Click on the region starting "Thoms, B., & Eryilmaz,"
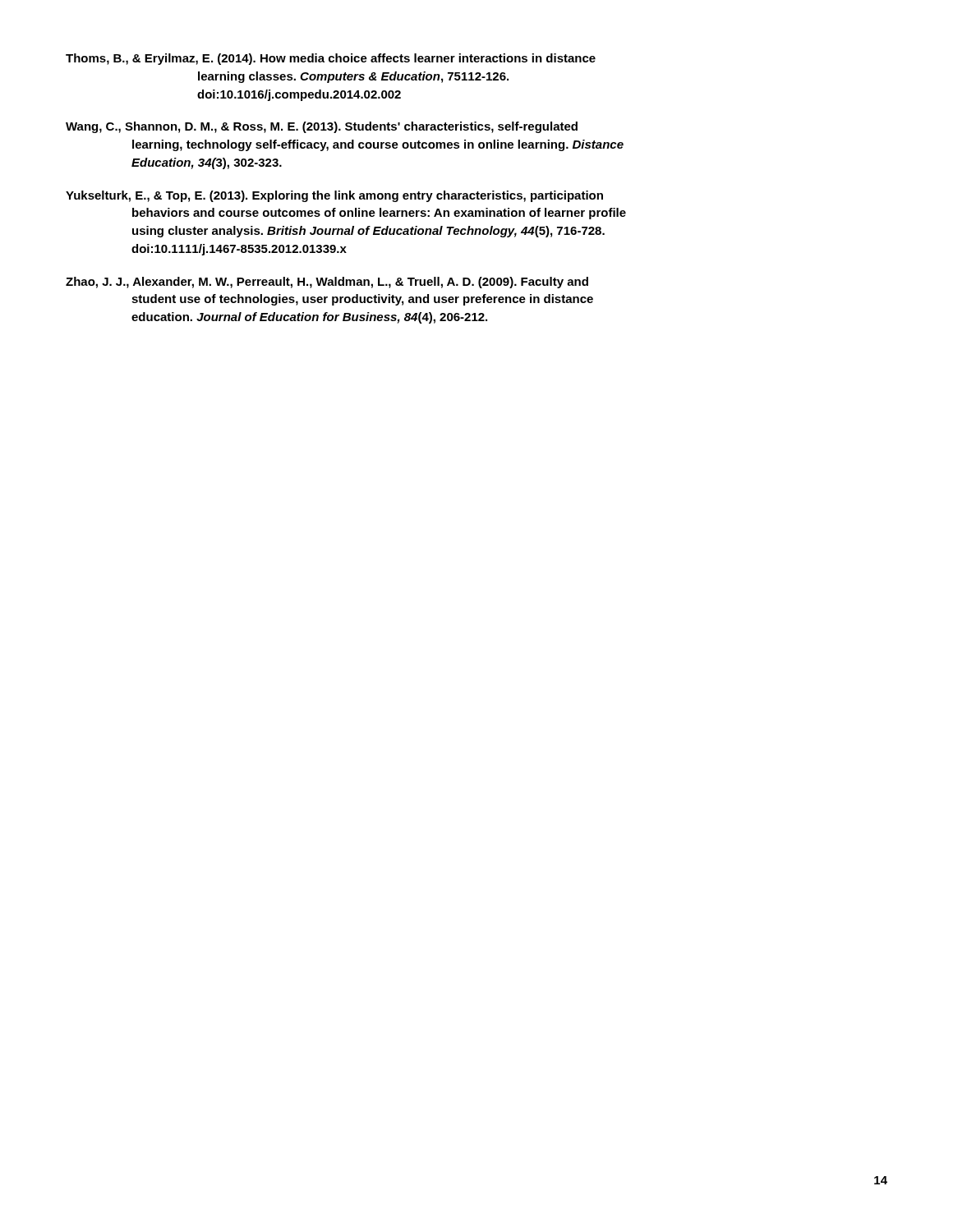953x1232 pixels. [x=476, y=77]
